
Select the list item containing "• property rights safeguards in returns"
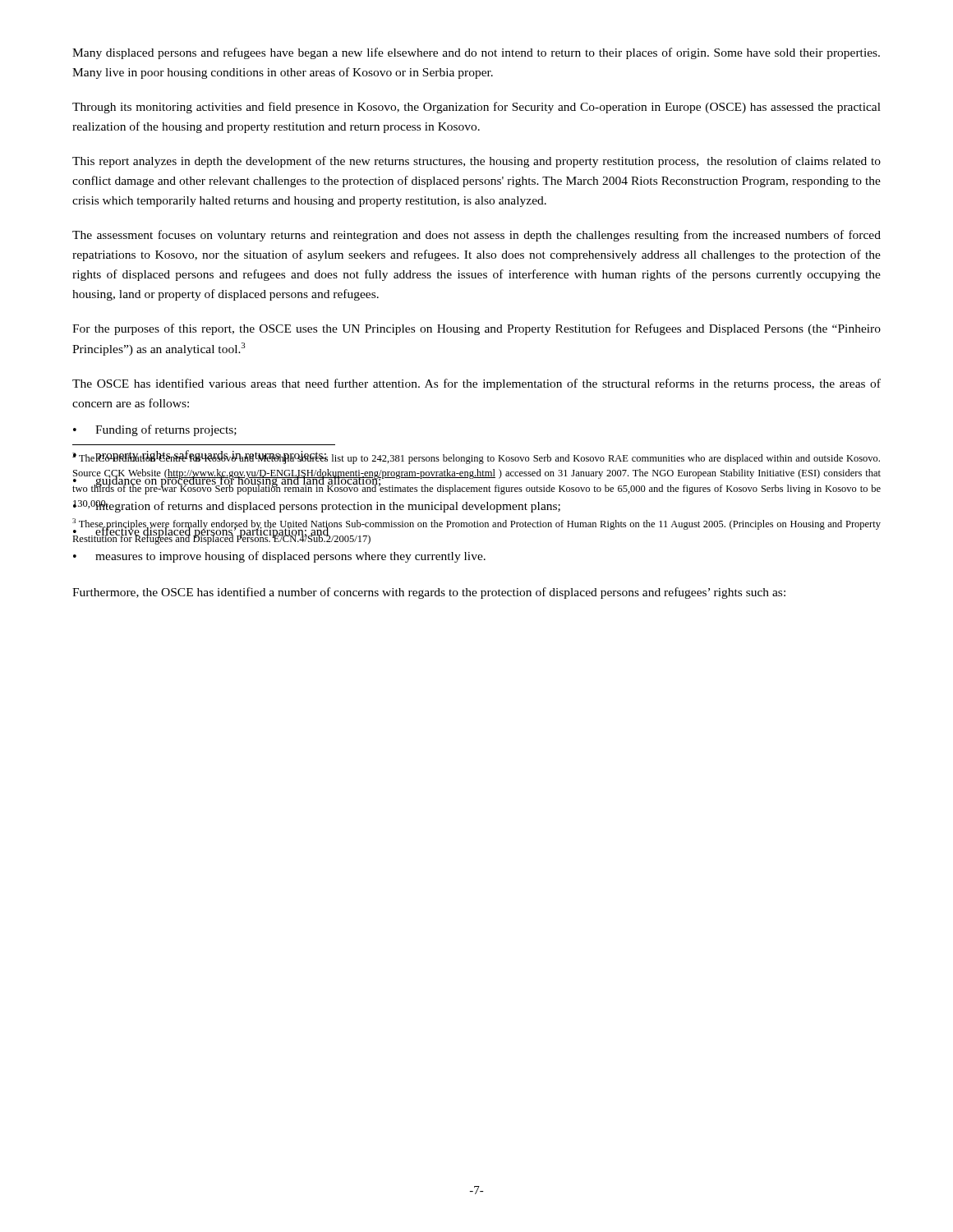[x=476, y=456]
